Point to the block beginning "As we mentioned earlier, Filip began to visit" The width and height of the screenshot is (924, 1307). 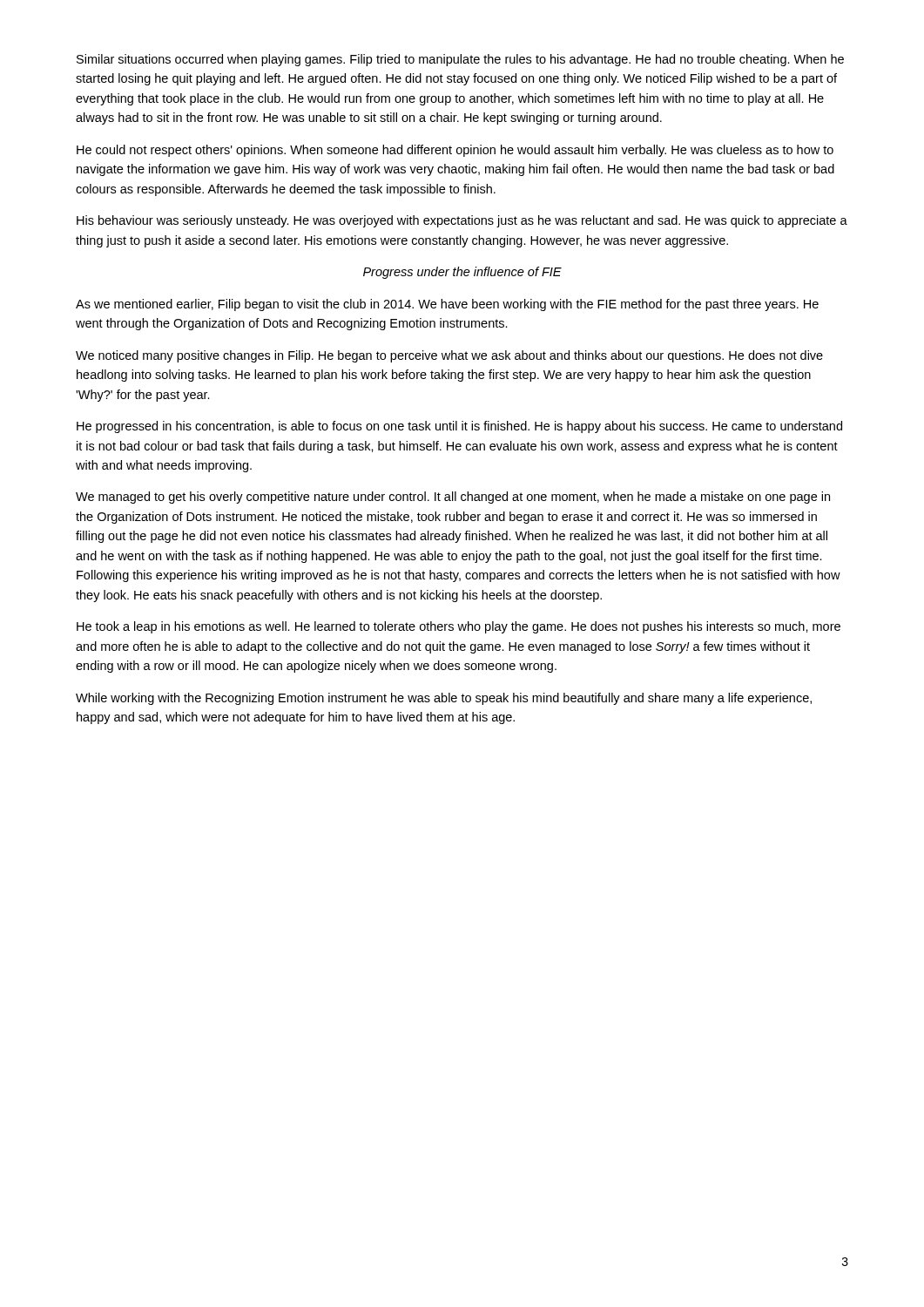[447, 314]
